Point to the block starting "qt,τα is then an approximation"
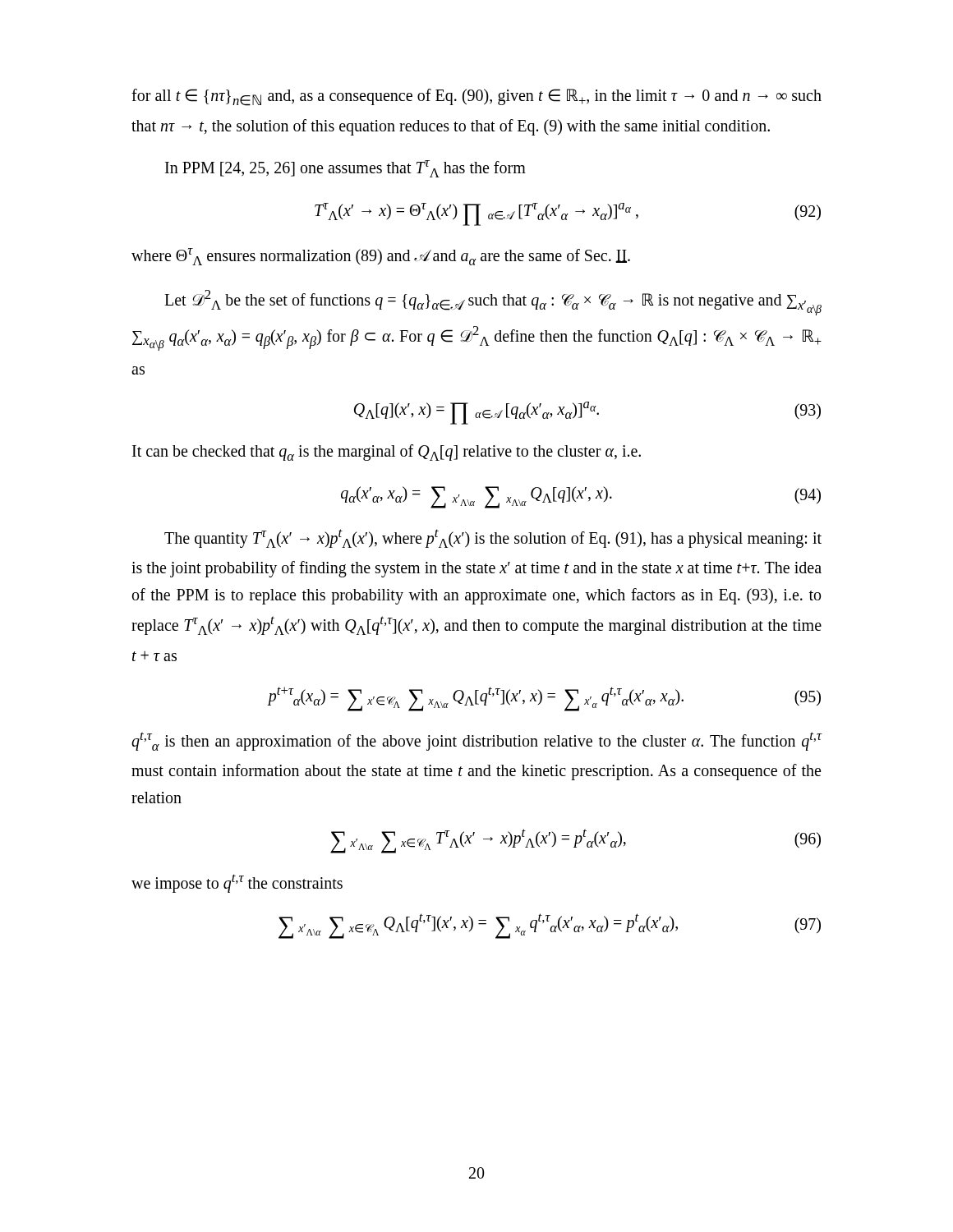 click(x=476, y=767)
